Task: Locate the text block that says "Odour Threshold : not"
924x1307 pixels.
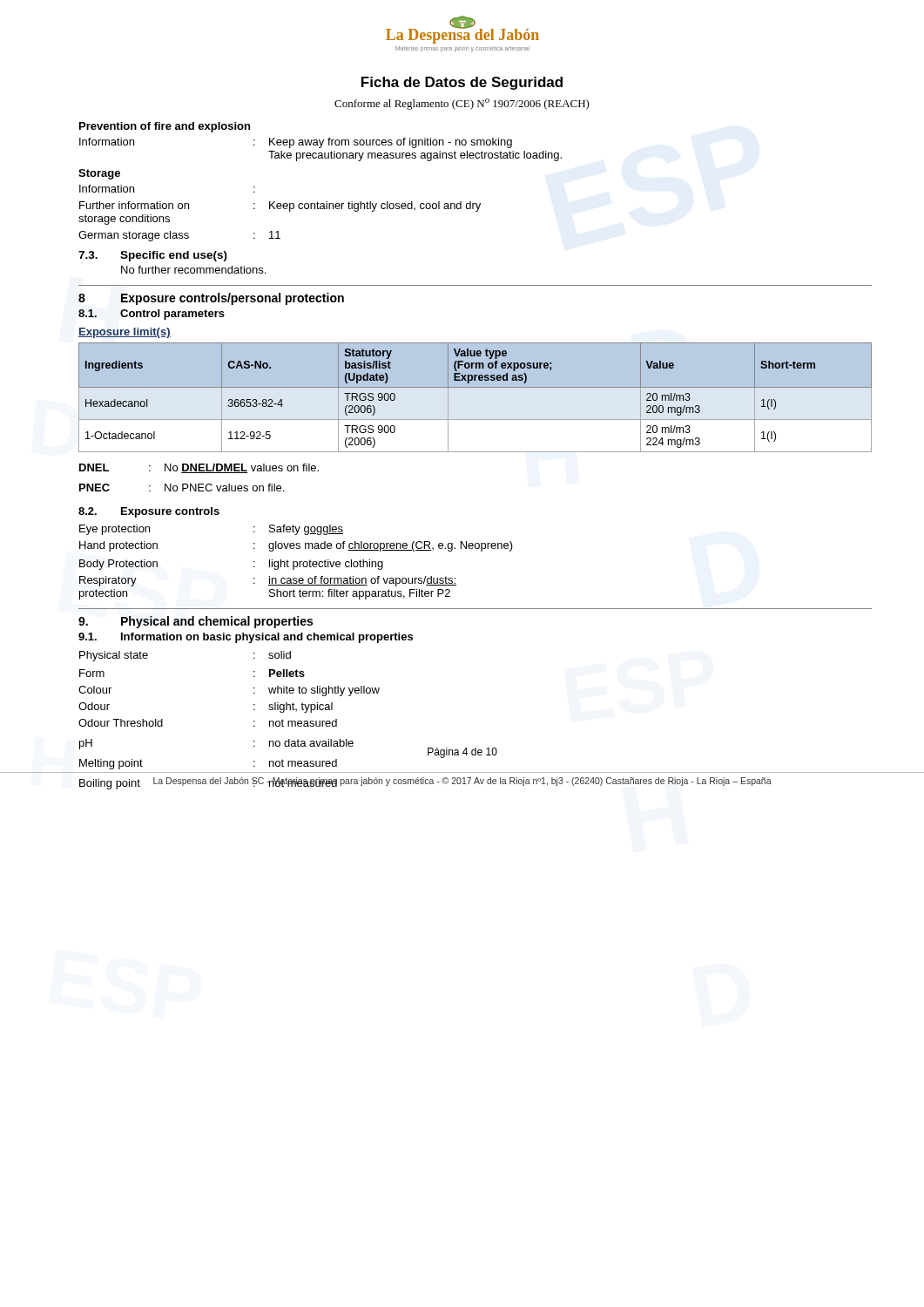Action: pos(121,723)
